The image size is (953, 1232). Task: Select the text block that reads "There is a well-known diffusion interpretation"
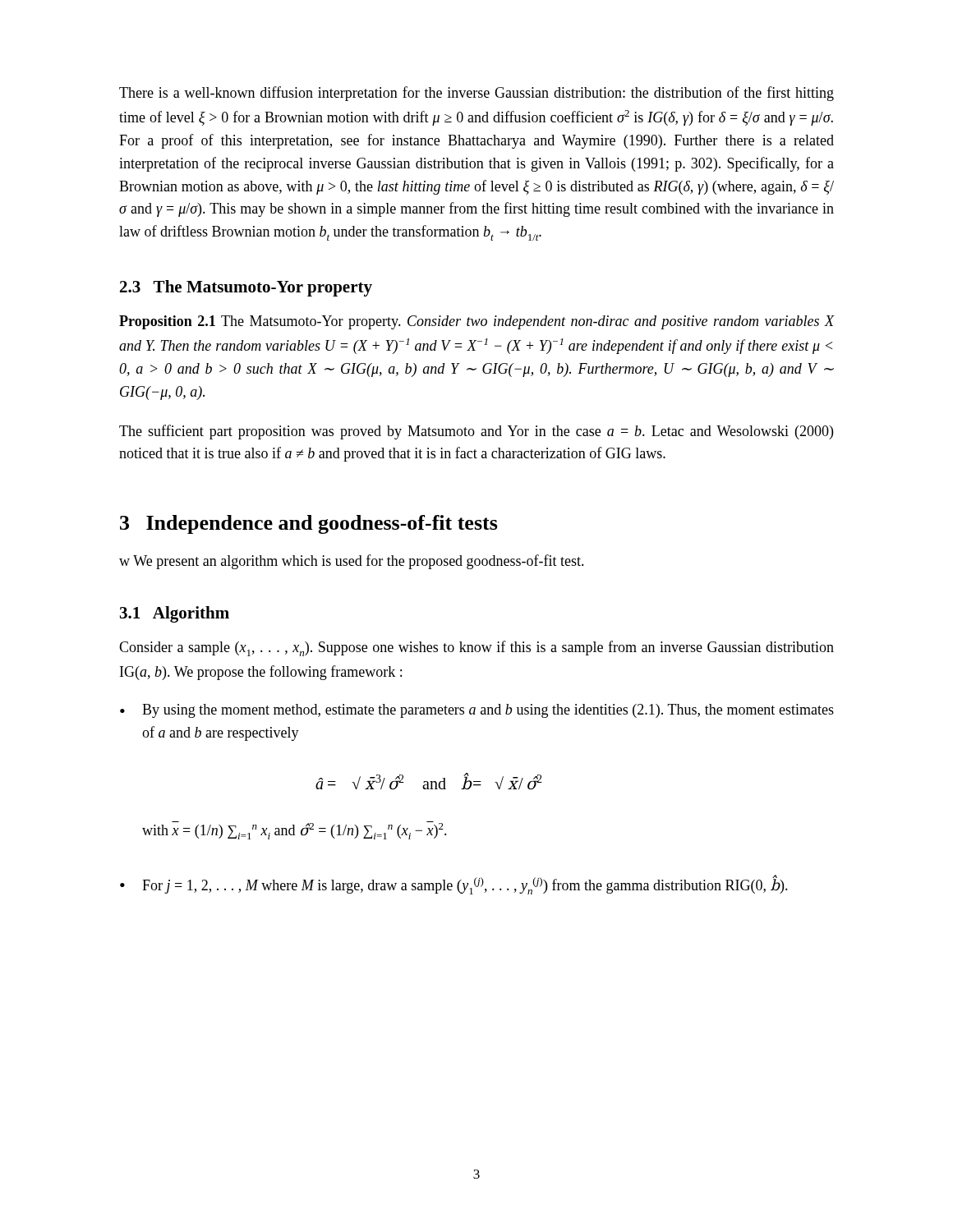tap(476, 164)
